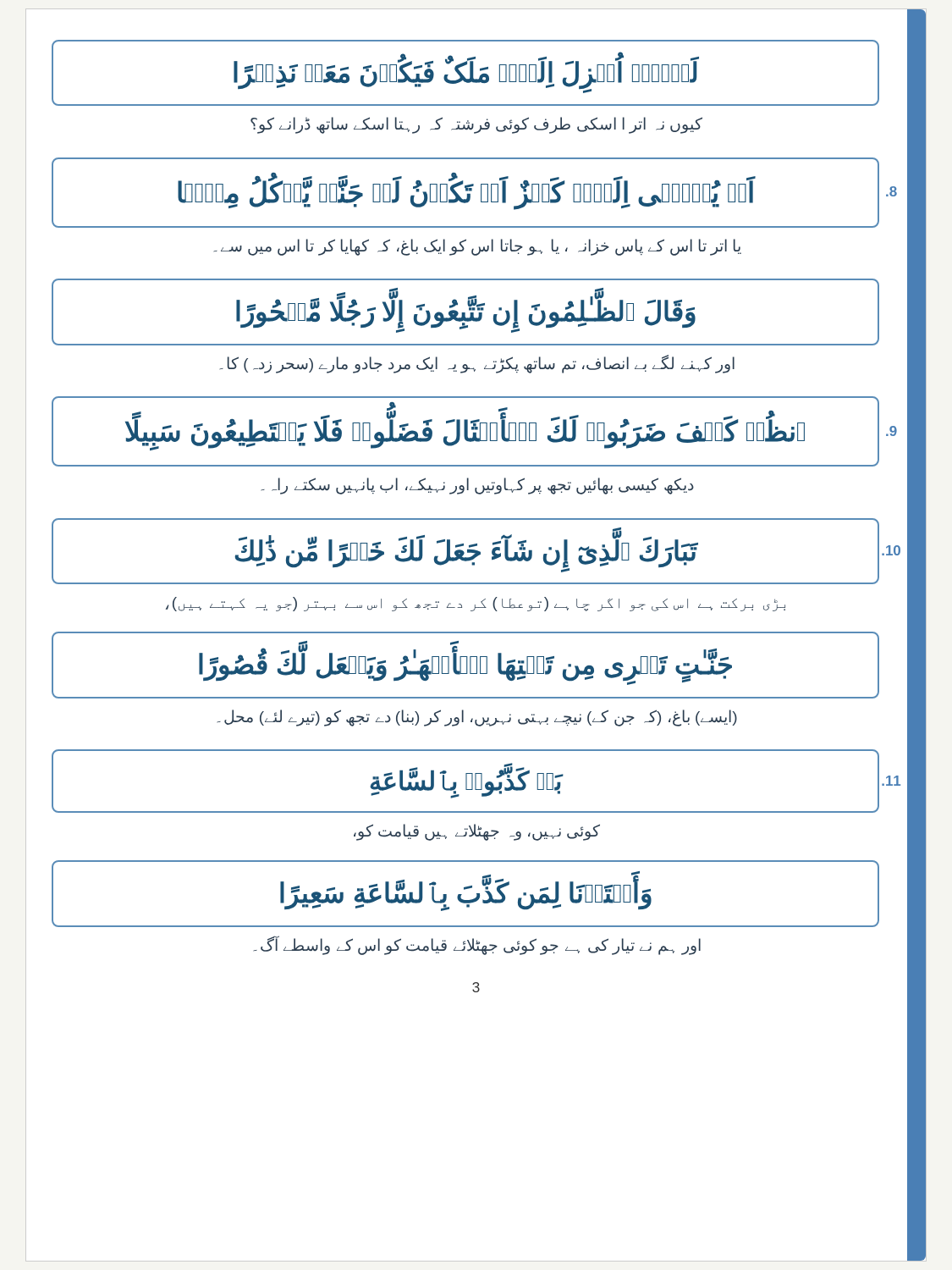
Task: Point to "کوئی نہیں، وہ جھٹلاتے ہیں قیامت کو،"
Action: [x=476, y=831]
